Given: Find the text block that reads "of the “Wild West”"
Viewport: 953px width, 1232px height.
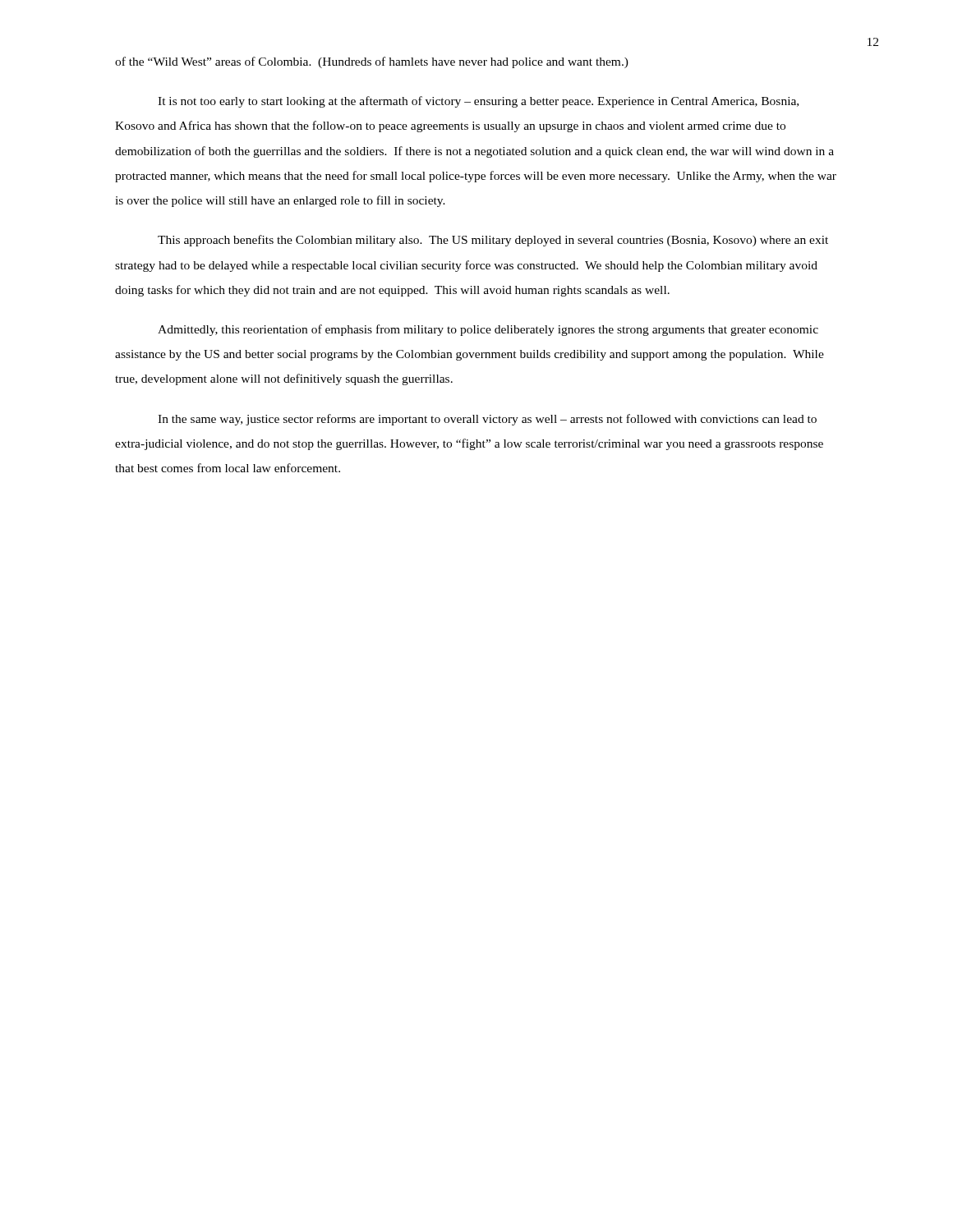Looking at the screenshot, I should pyautogui.click(x=372, y=61).
